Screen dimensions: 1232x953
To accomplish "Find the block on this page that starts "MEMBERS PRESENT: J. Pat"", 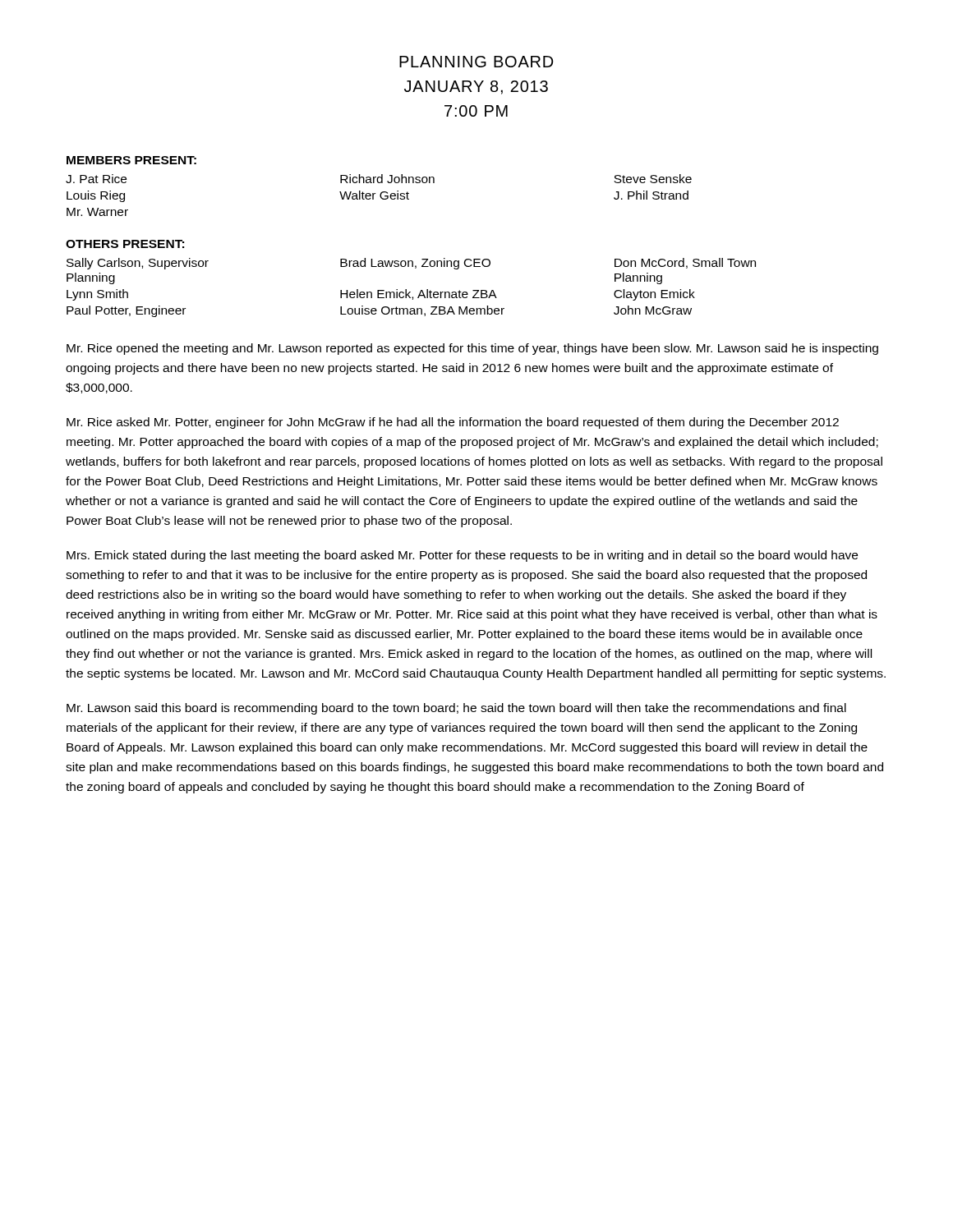I will 131,160.
